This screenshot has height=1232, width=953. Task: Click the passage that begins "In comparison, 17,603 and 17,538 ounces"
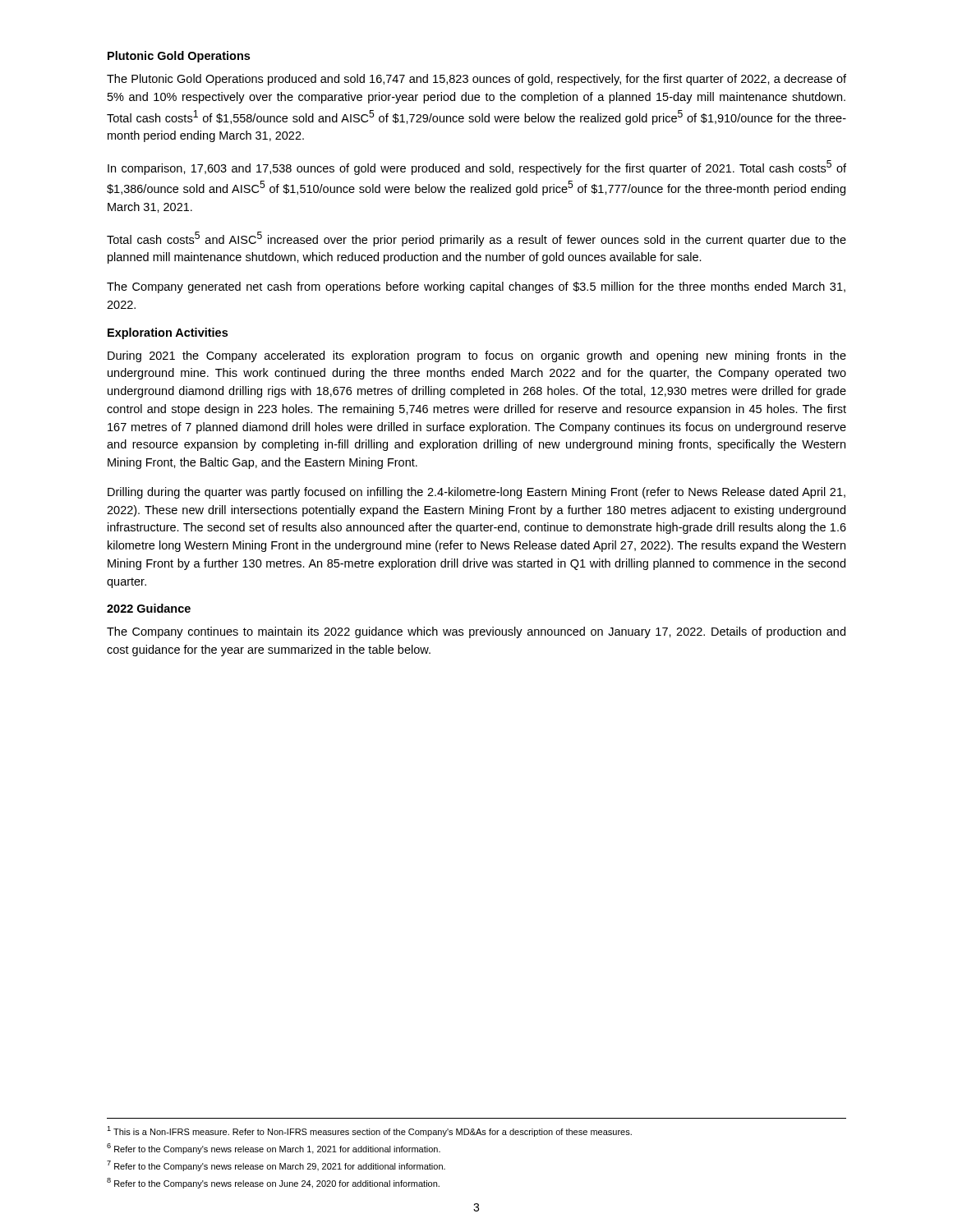476,187
